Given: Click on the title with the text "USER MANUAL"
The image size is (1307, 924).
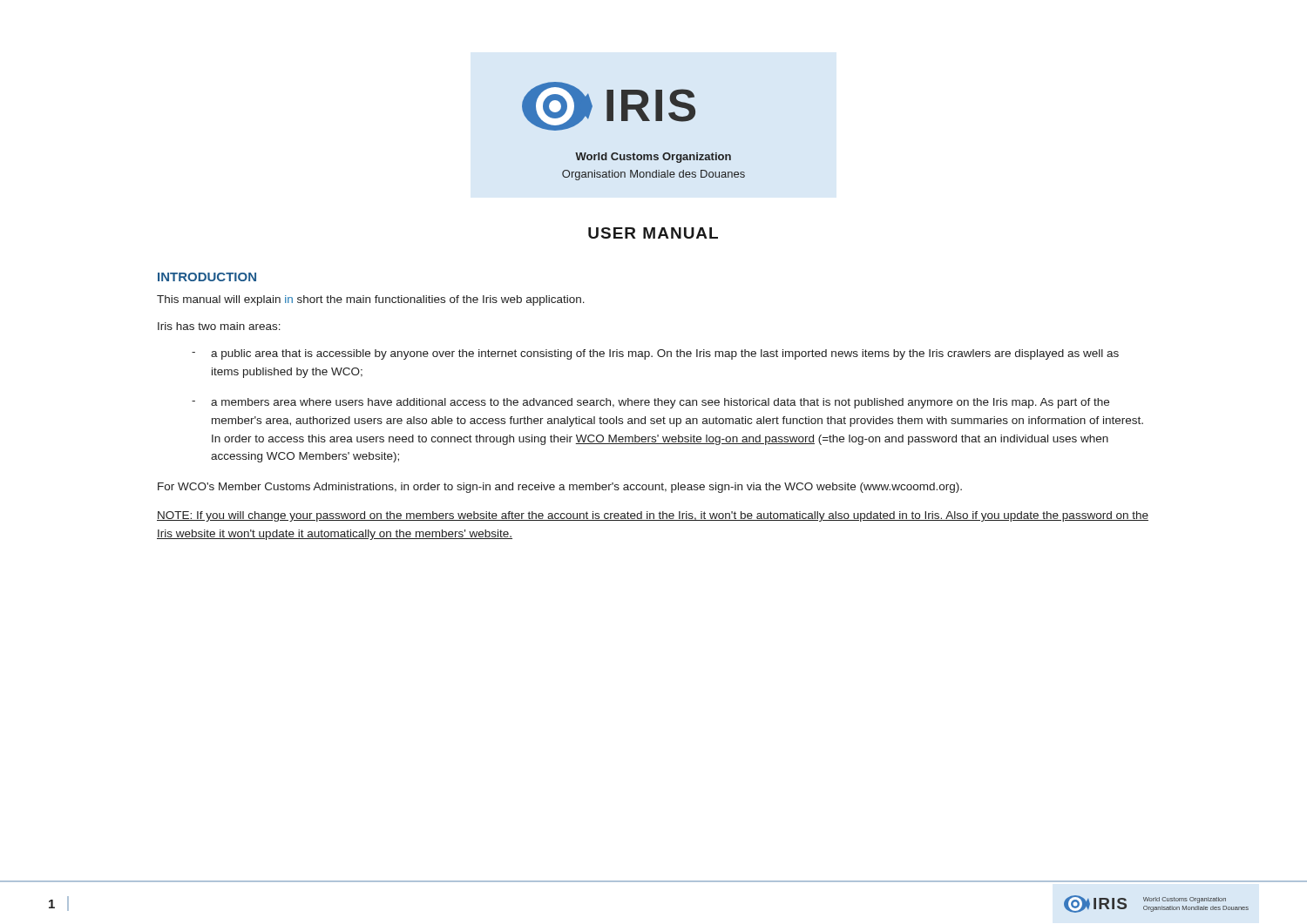Looking at the screenshot, I should pyautogui.click(x=654, y=233).
